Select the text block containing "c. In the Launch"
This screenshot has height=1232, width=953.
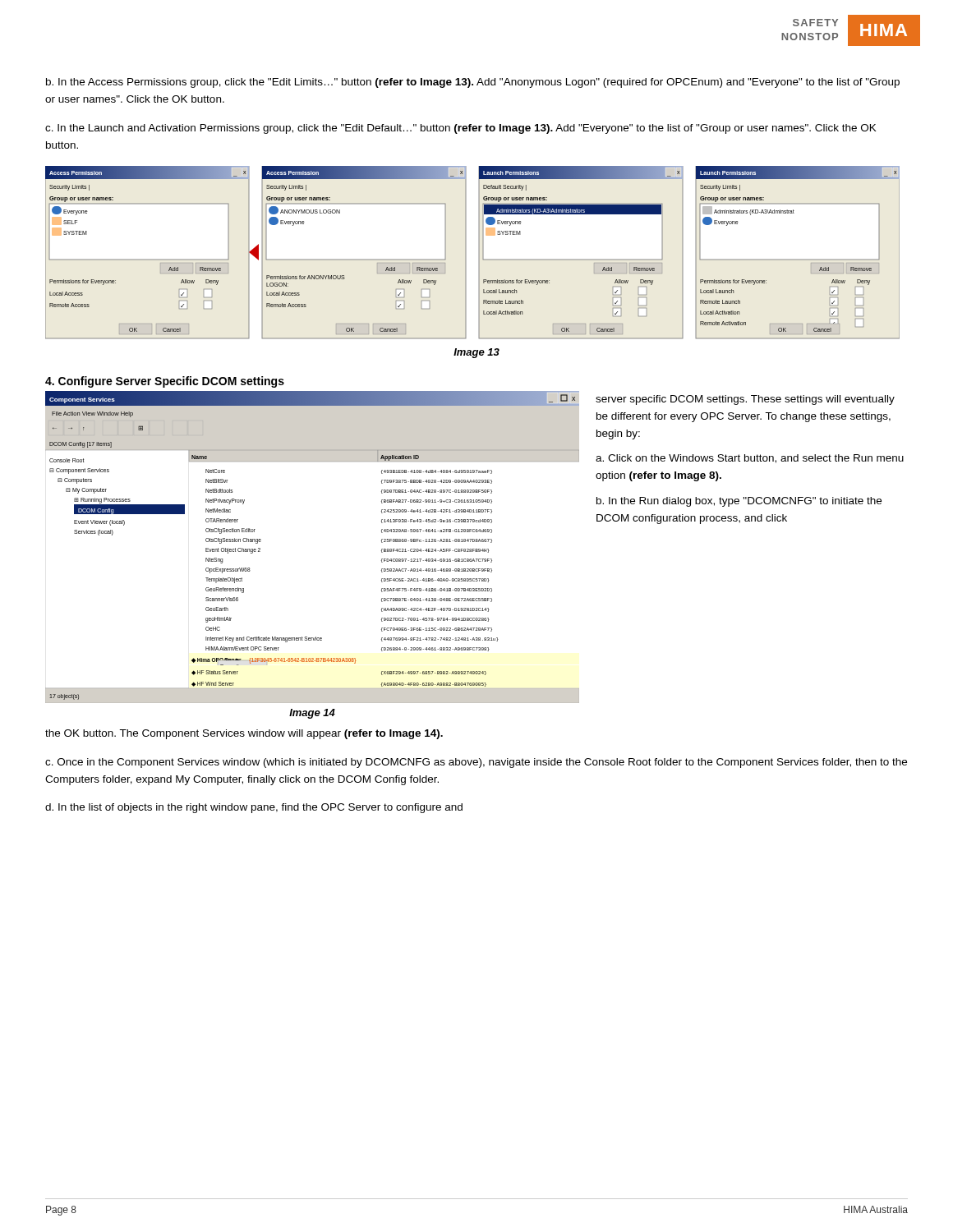[x=461, y=136]
